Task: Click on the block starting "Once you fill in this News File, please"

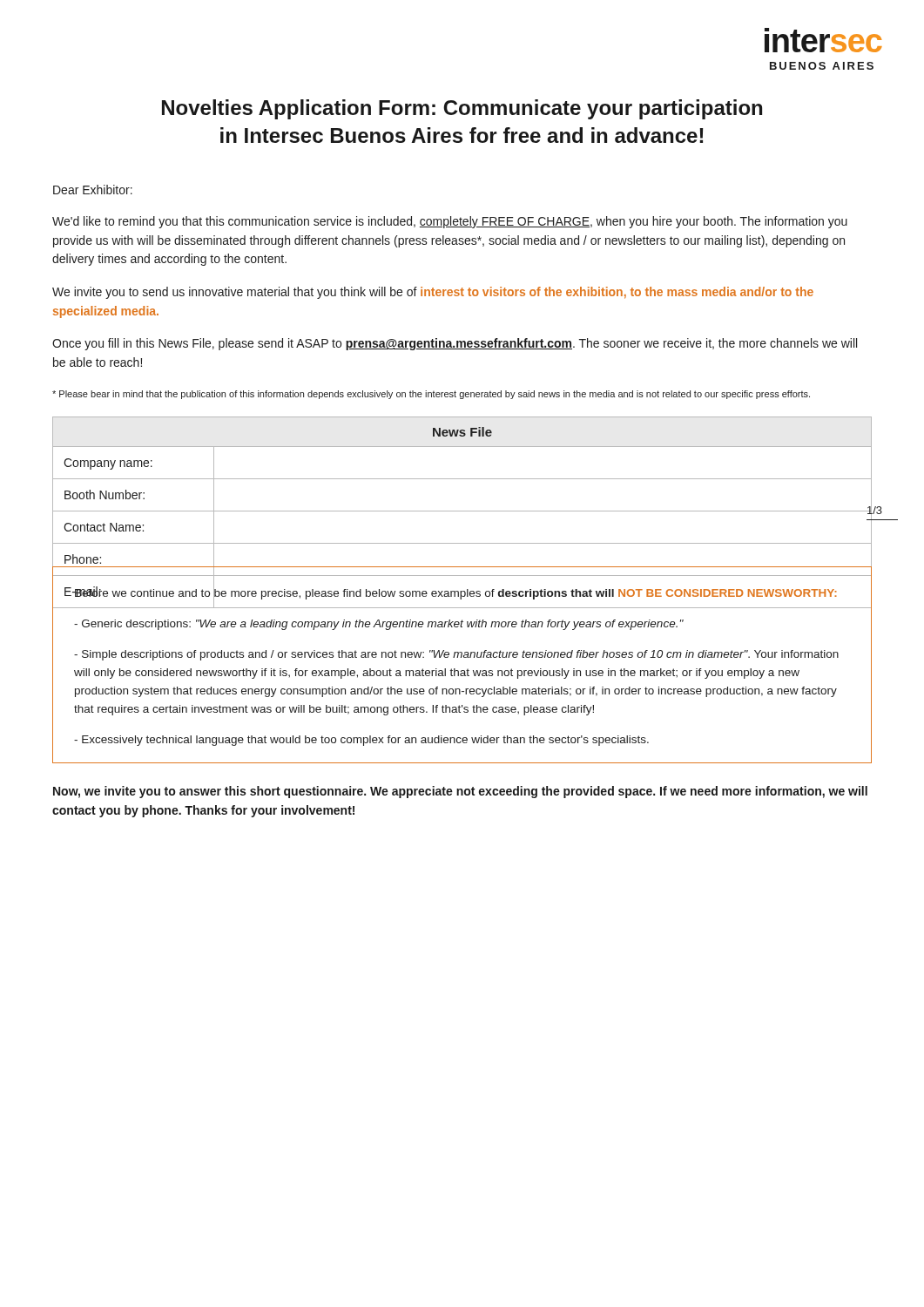Action: (x=455, y=353)
